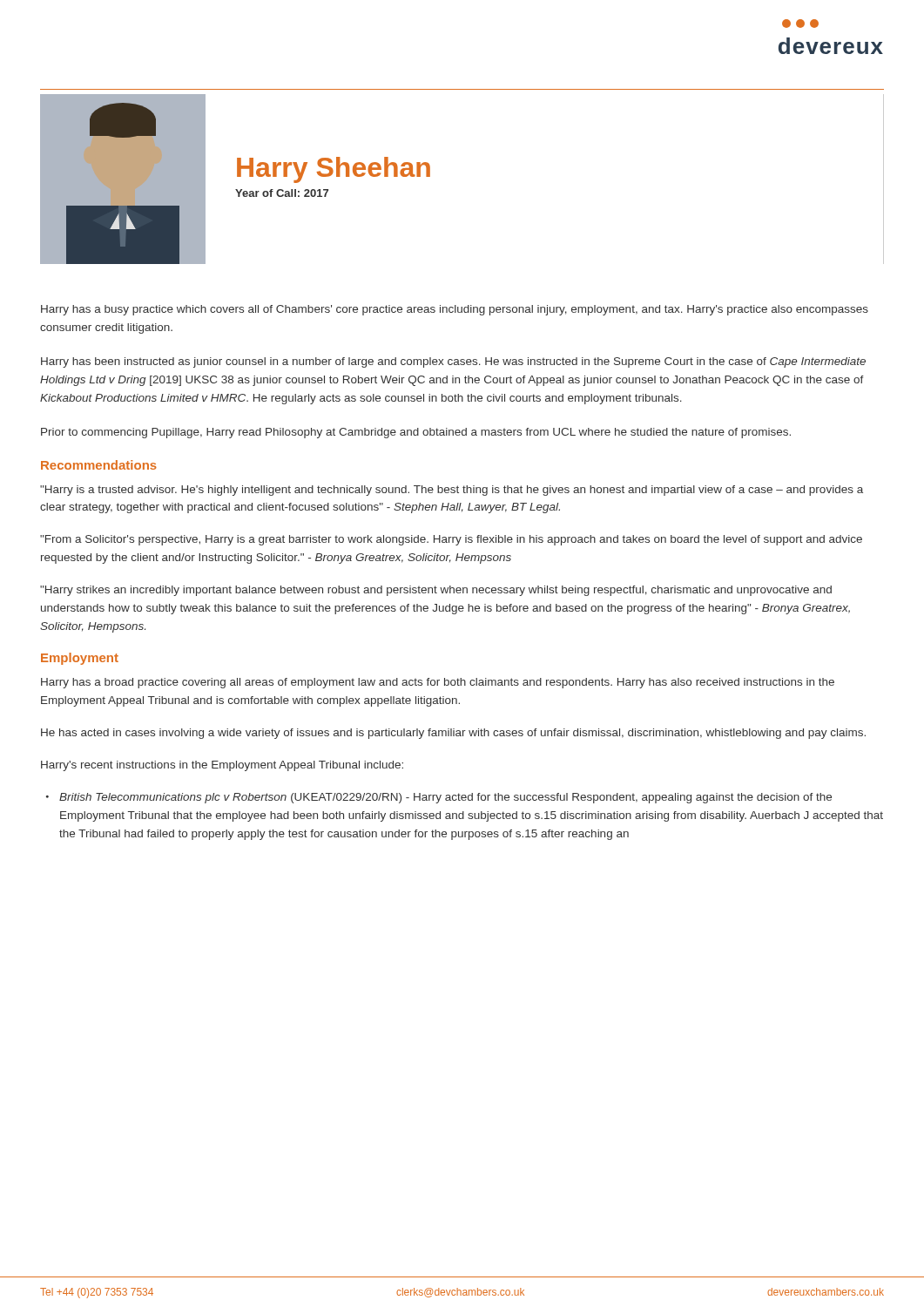Locate the logo
This screenshot has width=924, height=1307.
[831, 38]
